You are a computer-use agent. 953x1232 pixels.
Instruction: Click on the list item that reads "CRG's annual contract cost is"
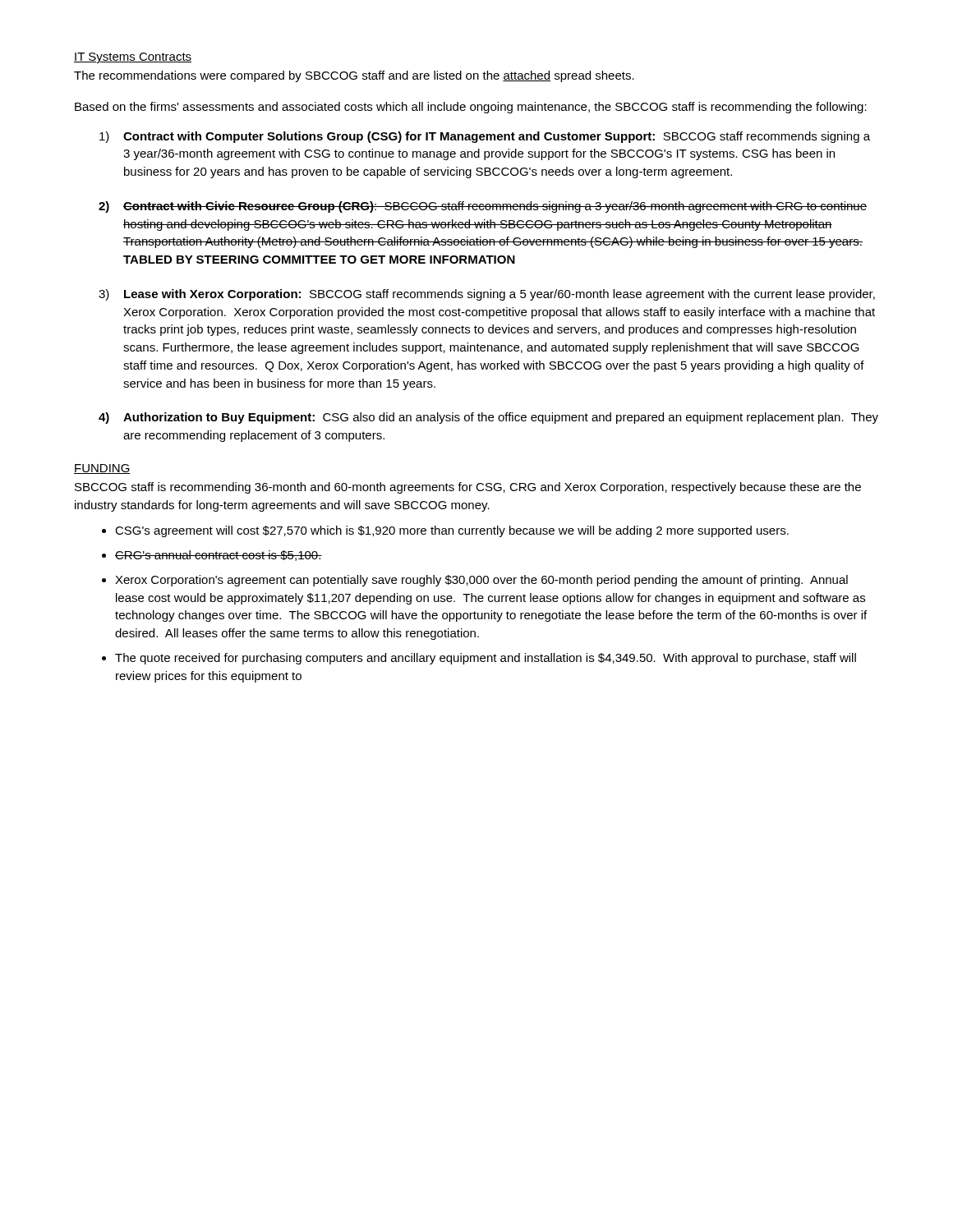tap(219, 556)
